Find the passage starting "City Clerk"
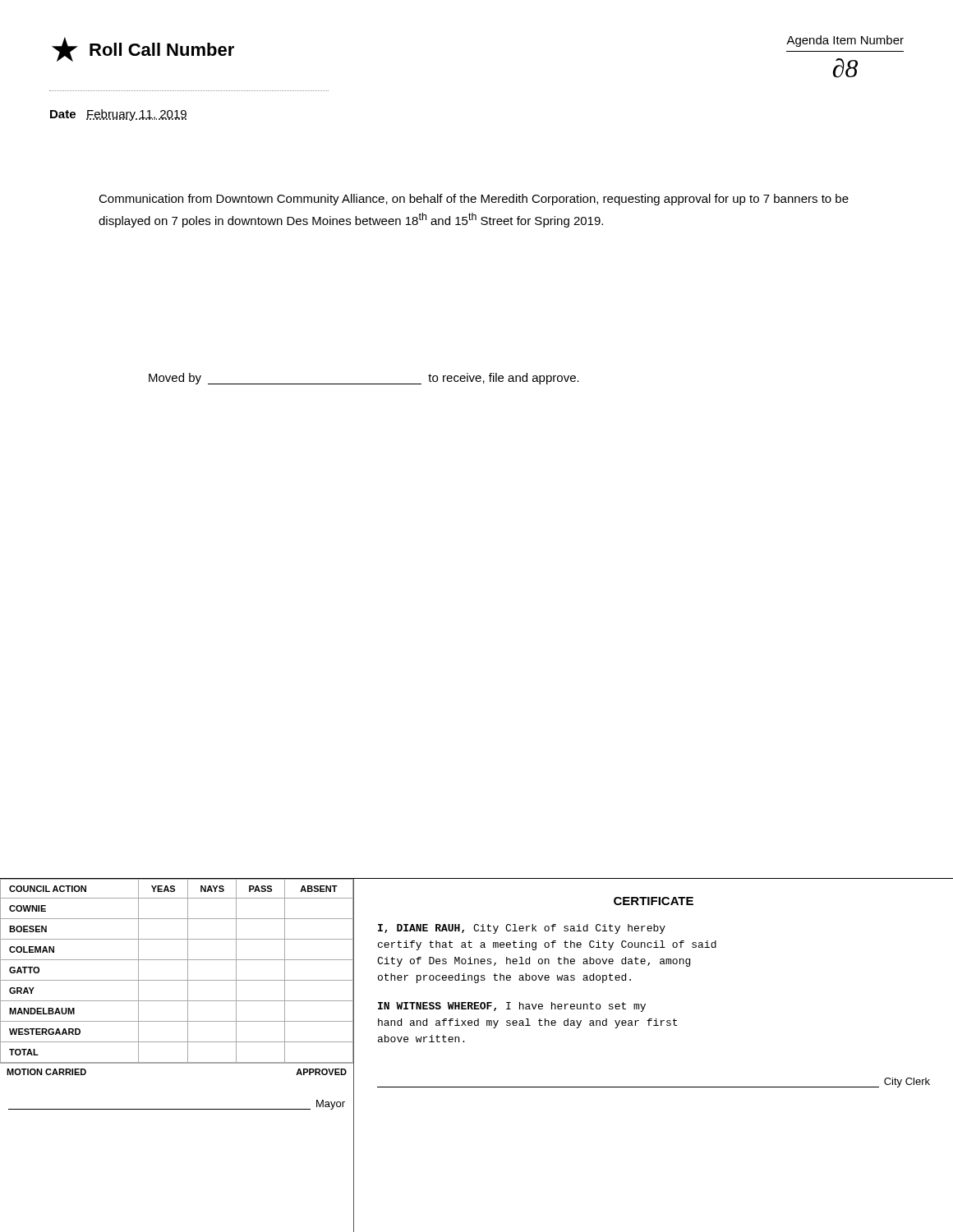 pyautogui.click(x=654, y=1081)
